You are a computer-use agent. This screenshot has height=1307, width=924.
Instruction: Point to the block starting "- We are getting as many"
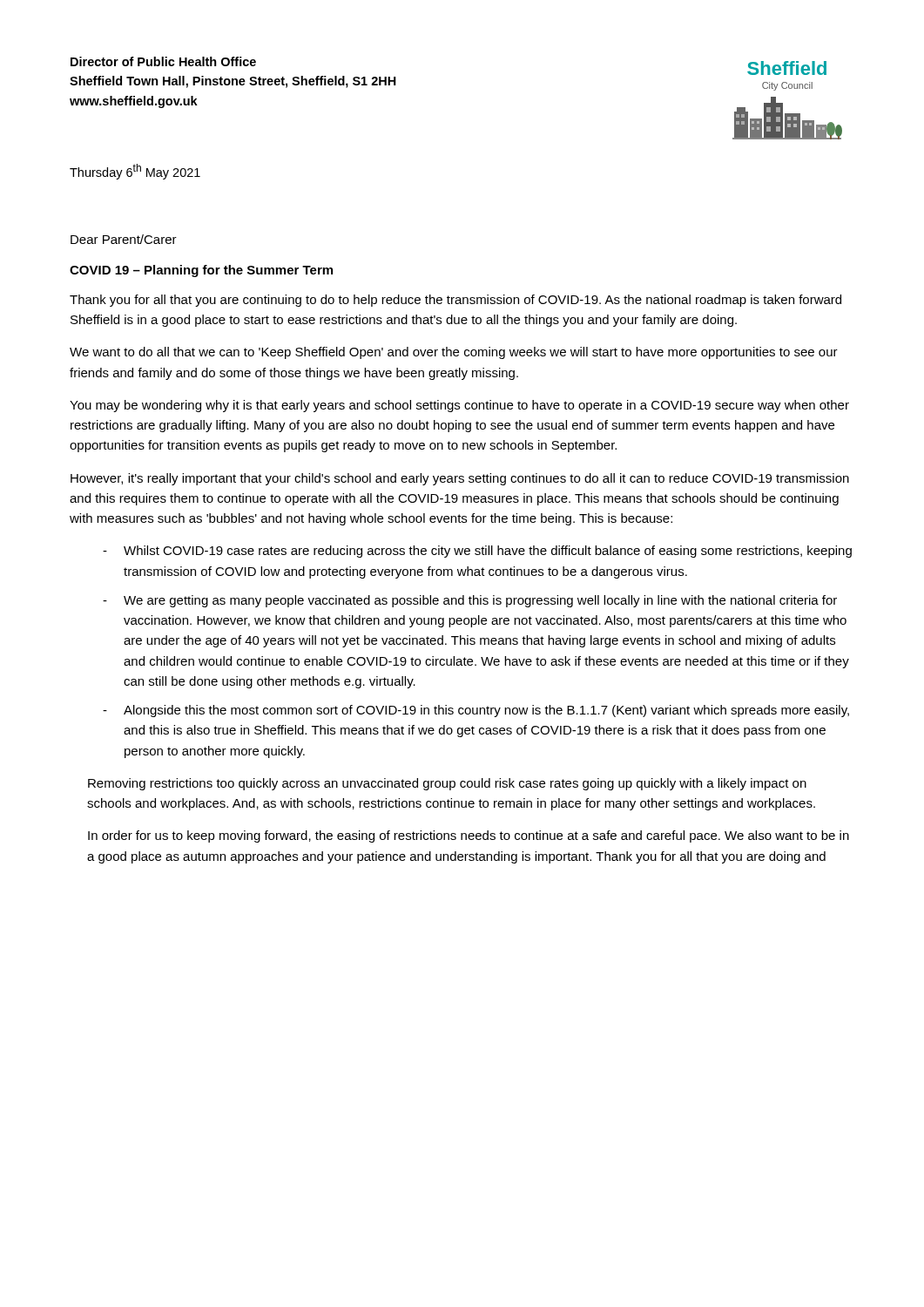(479, 640)
